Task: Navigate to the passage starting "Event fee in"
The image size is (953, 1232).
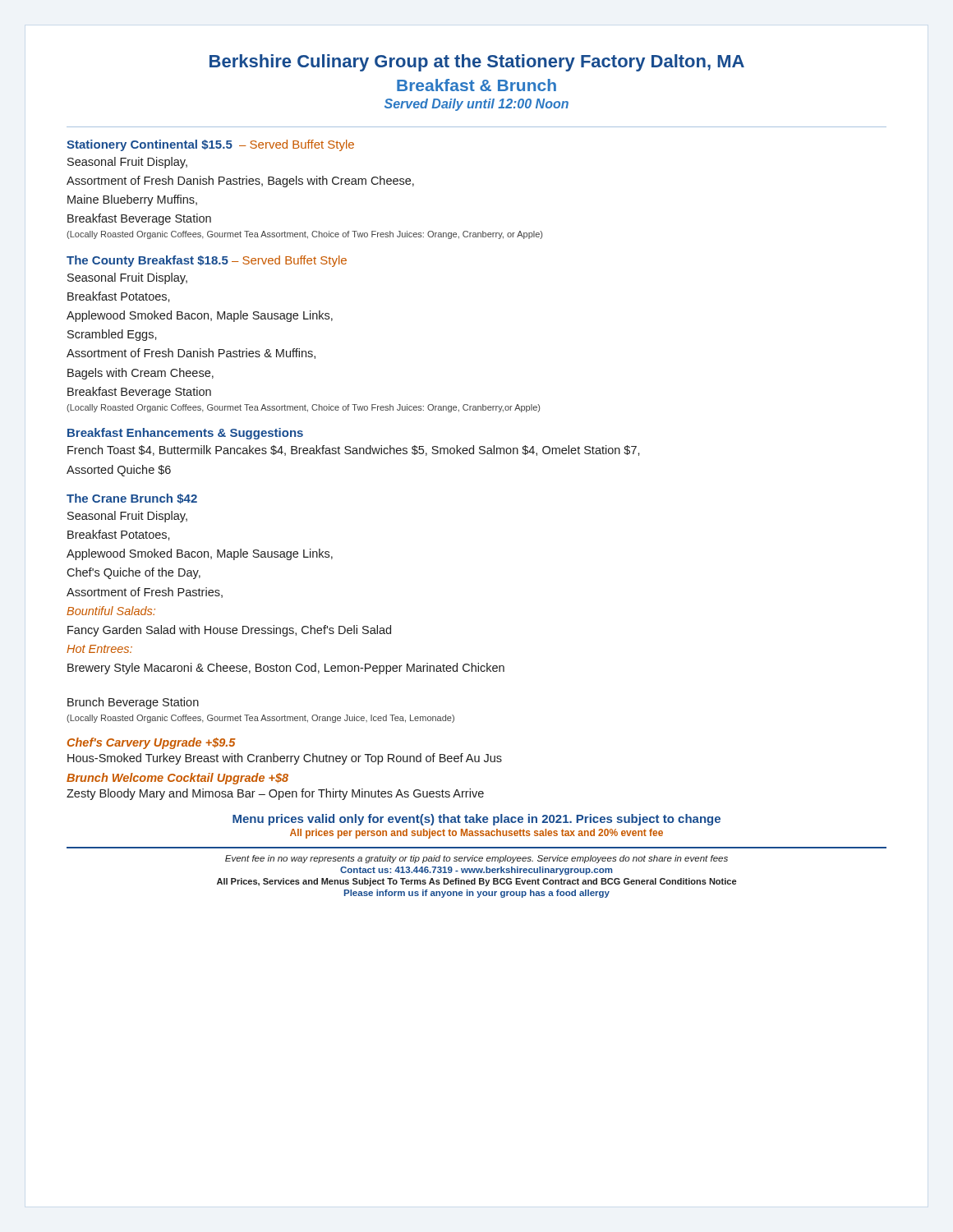Action: point(476,876)
